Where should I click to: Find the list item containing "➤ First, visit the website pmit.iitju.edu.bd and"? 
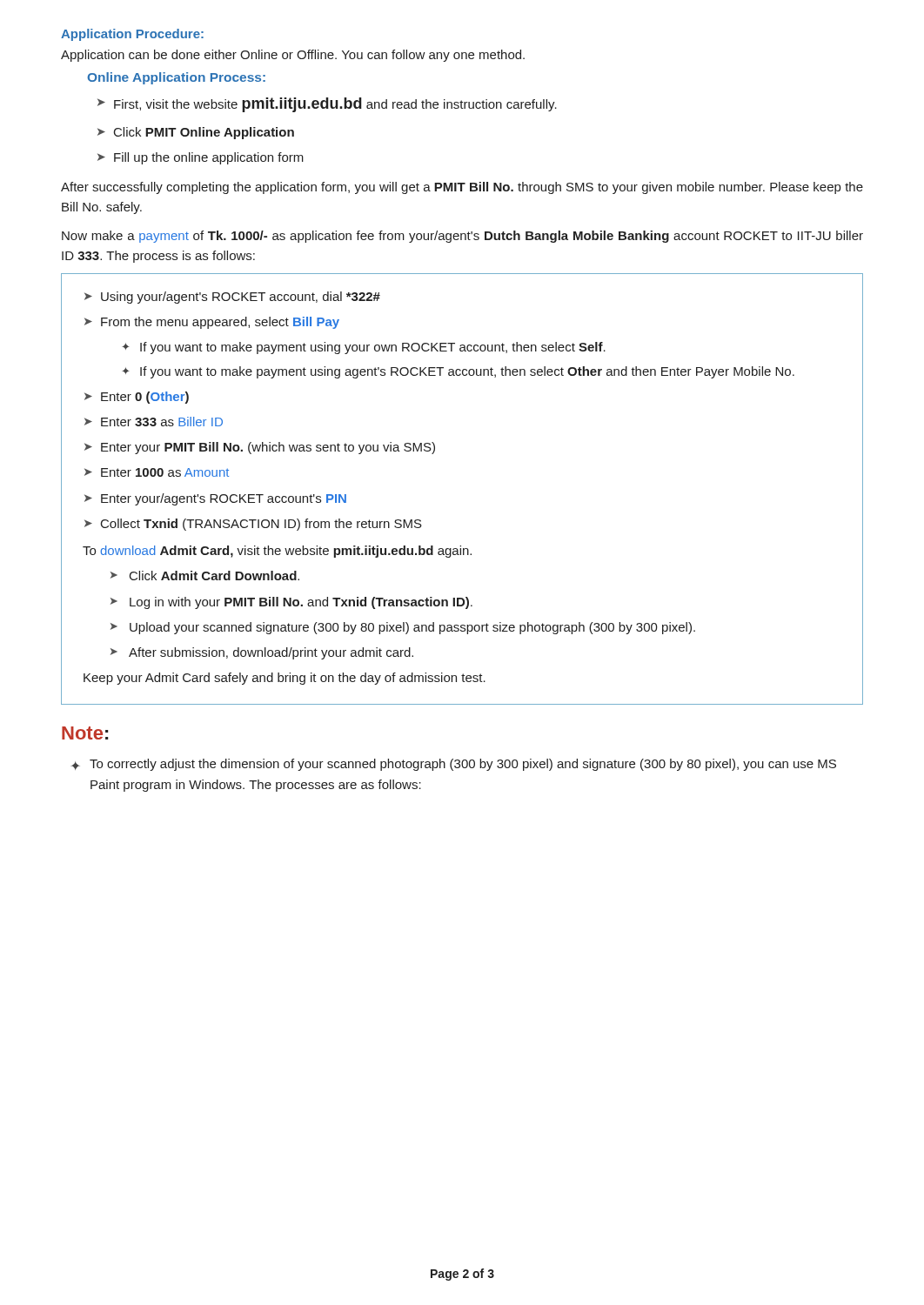(327, 105)
